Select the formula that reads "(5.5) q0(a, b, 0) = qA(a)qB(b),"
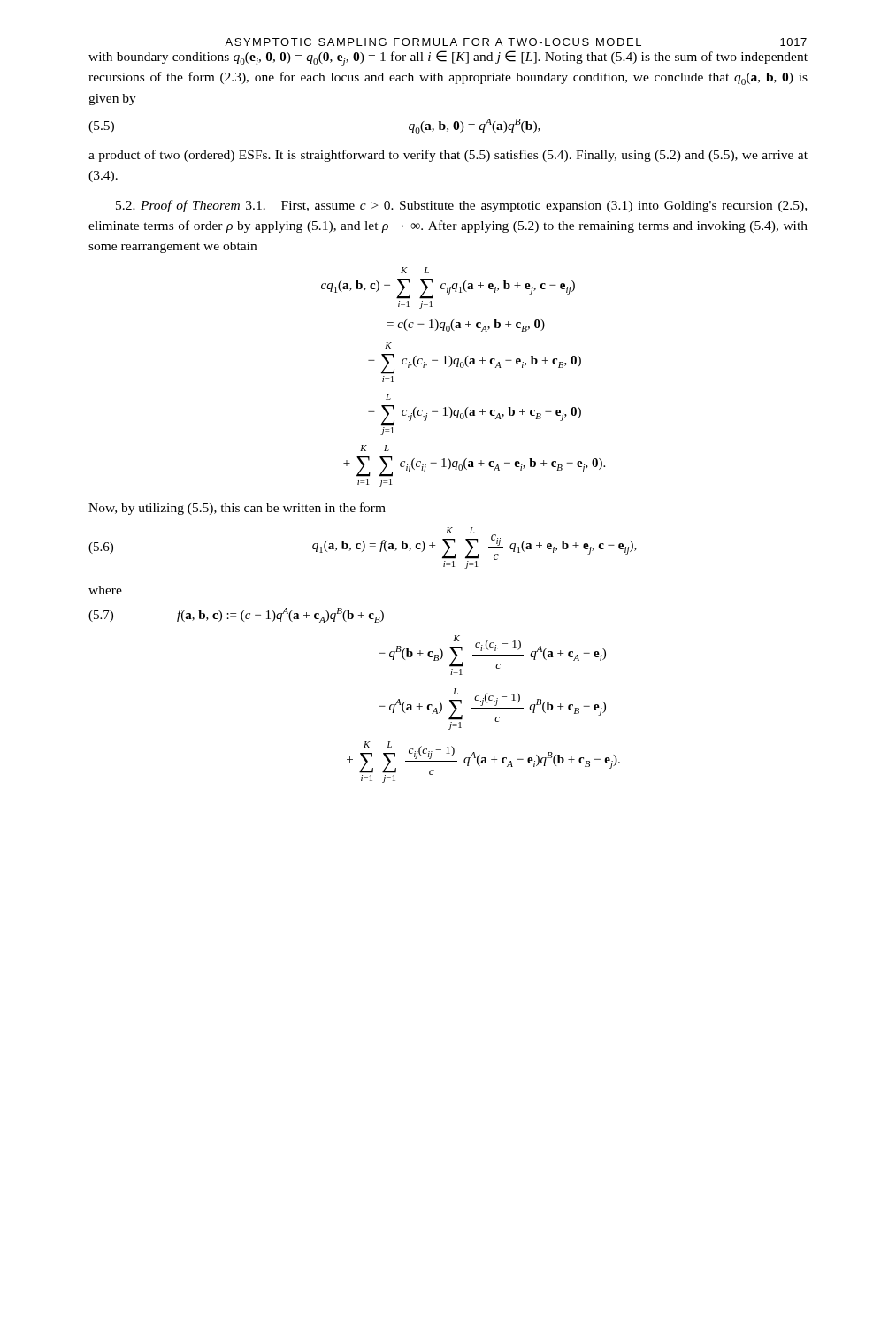Viewport: 896px width, 1327px height. pos(448,125)
